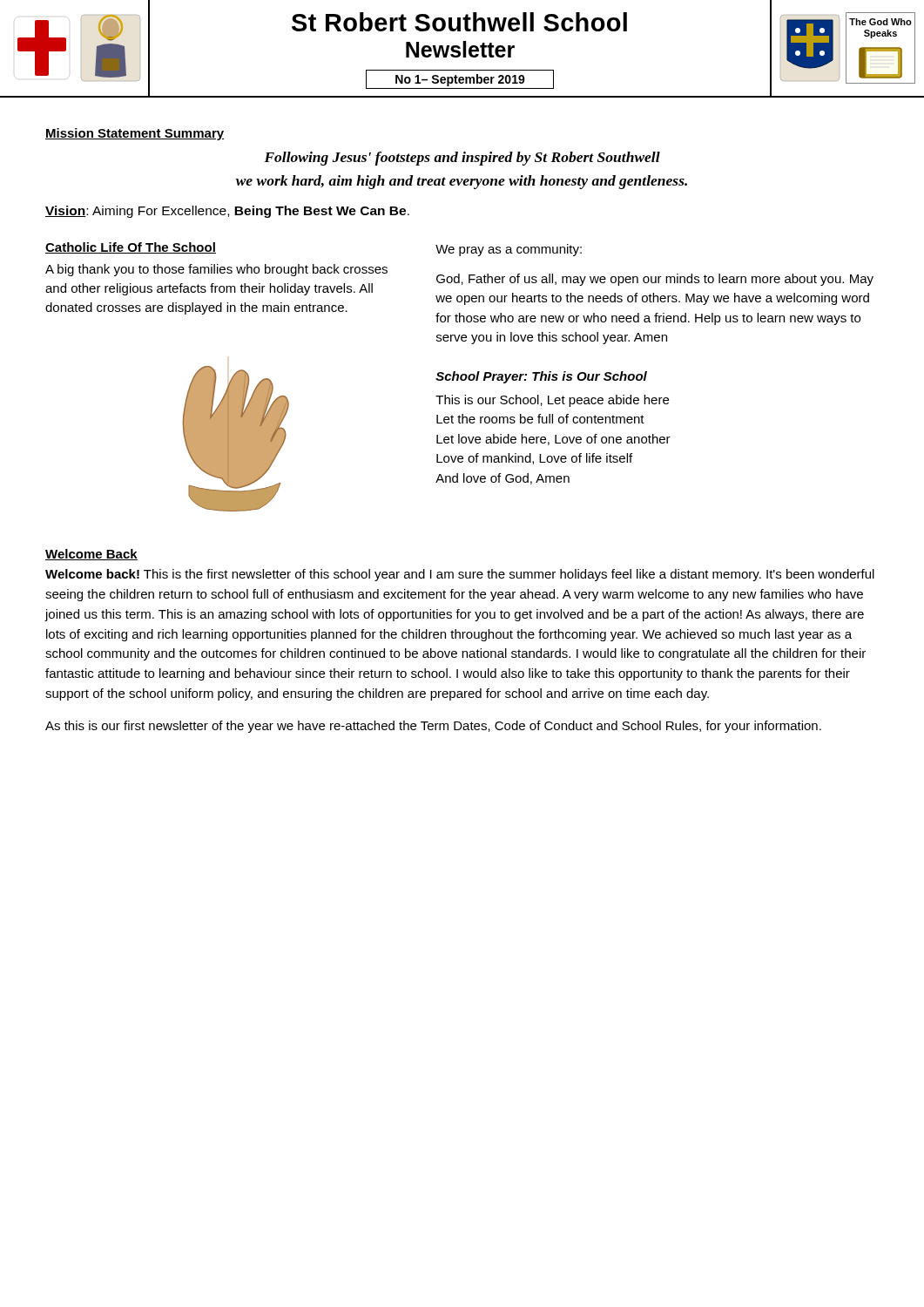The image size is (924, 1307).
Task: Where is the passage that starts "God, Father of us all, may we open"?
Action: pos(655,308)
